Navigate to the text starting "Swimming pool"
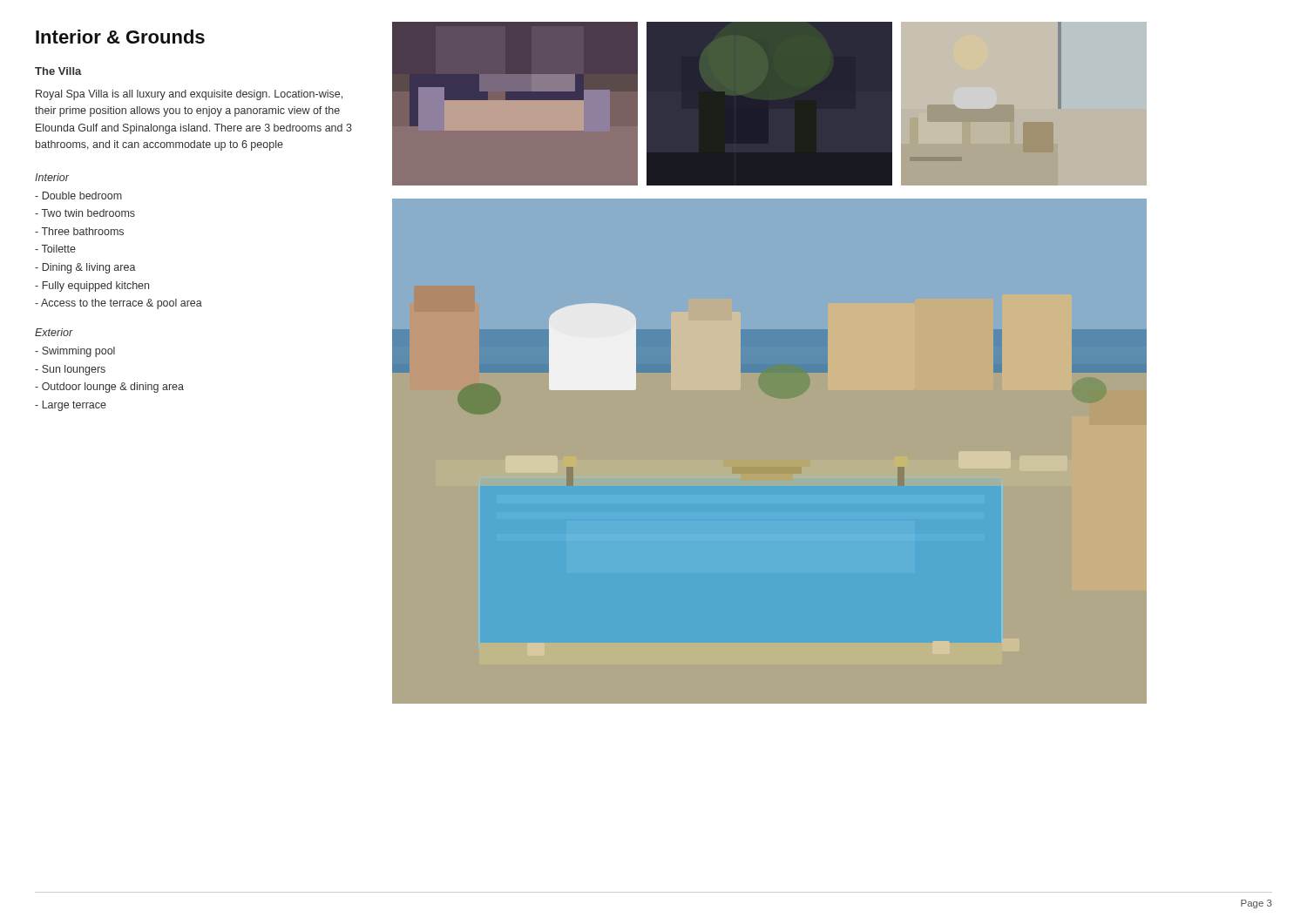The height and width of the screenshot is (924, 1307). [x=75, y=351]
